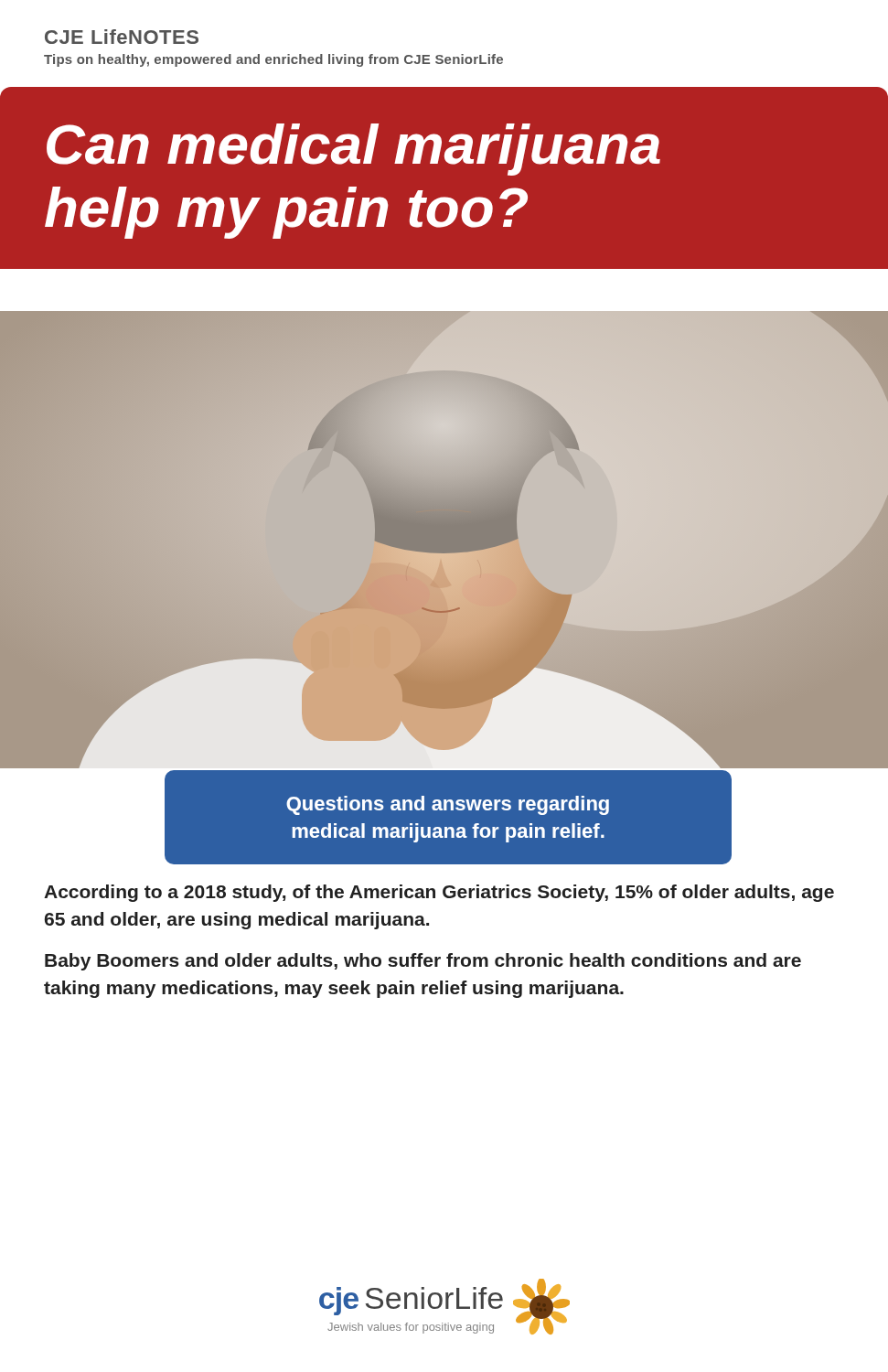
Task: Locate the photo
Action: [444, 540]
